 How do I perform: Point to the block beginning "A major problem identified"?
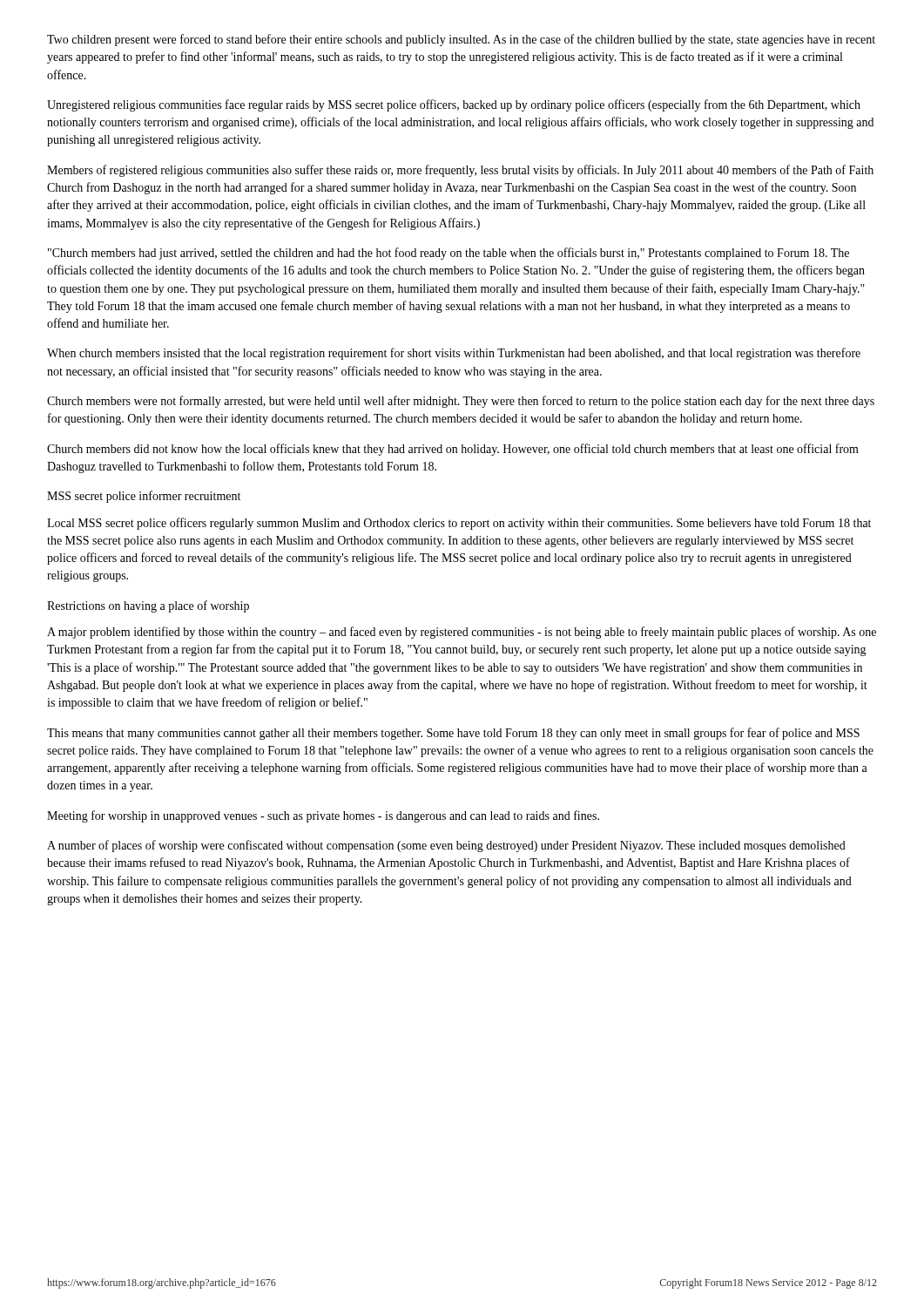(462, 668)
